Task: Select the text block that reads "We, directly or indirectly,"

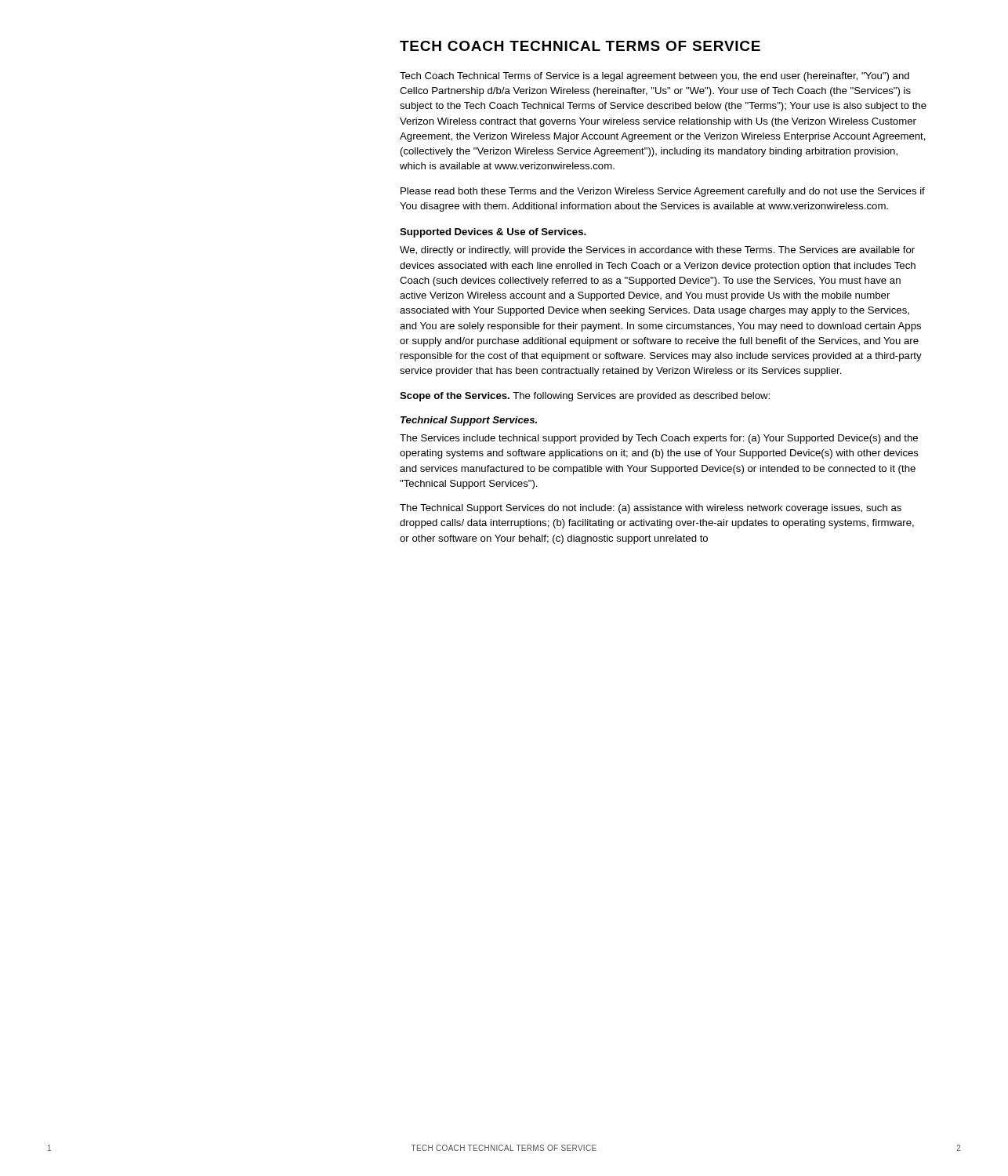Action: 661,310
